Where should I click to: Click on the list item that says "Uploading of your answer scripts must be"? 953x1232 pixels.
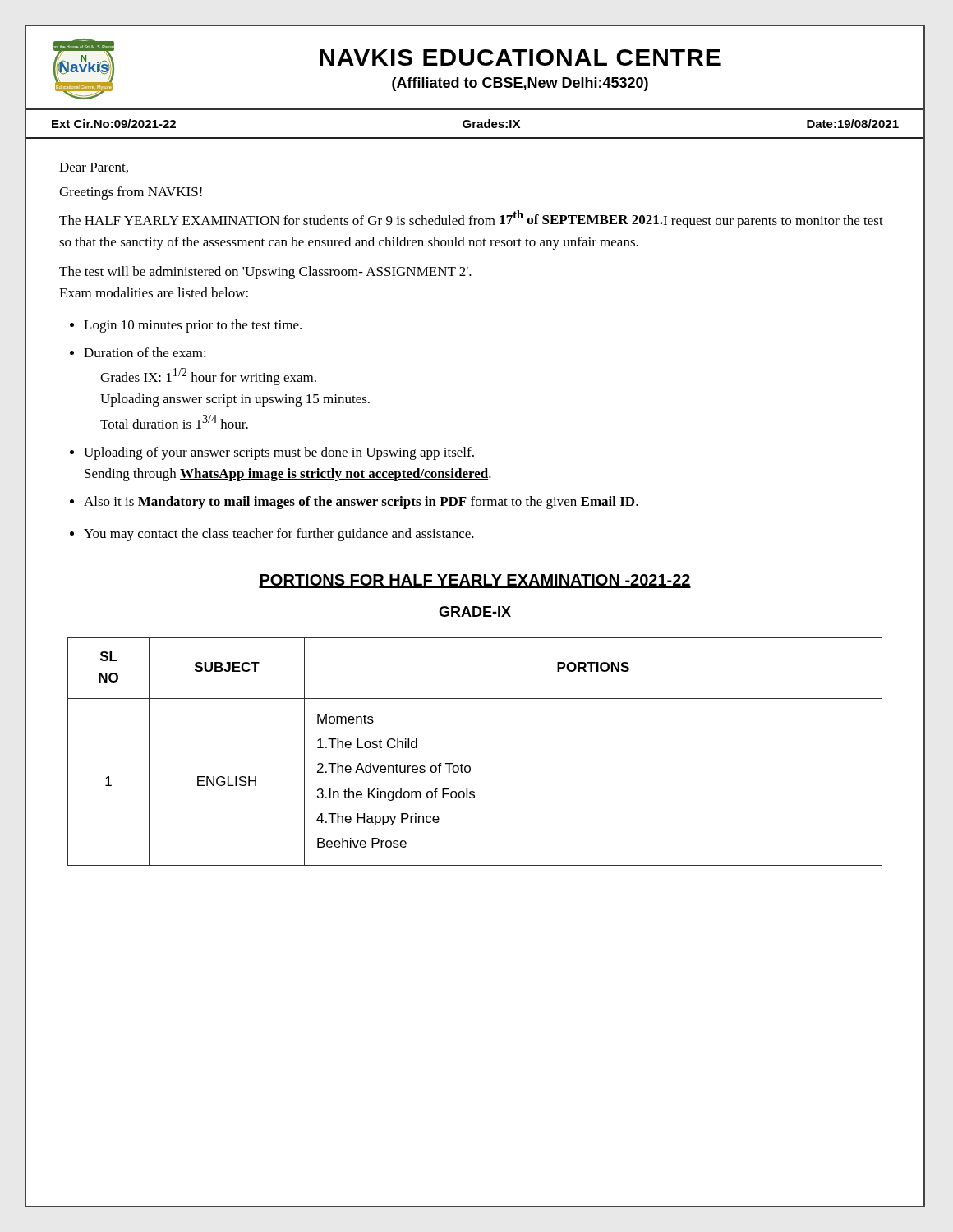click(x=288, y=463)
